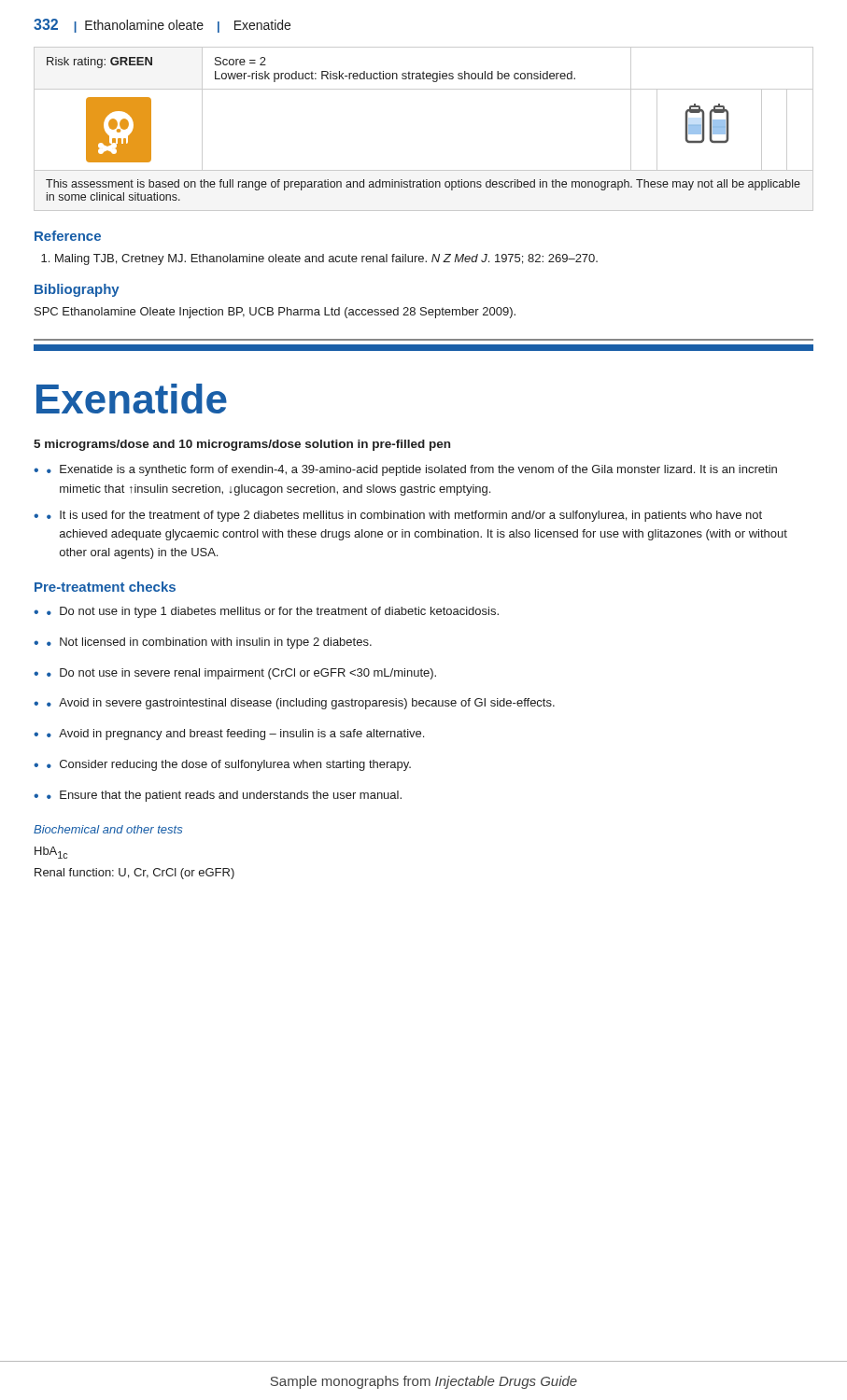Select the element starting "5 micrograms/dose and 10 micrograms/dose solution in pre-filled"
This screenshot has height=1400, width=847.
tap(242, 444)
